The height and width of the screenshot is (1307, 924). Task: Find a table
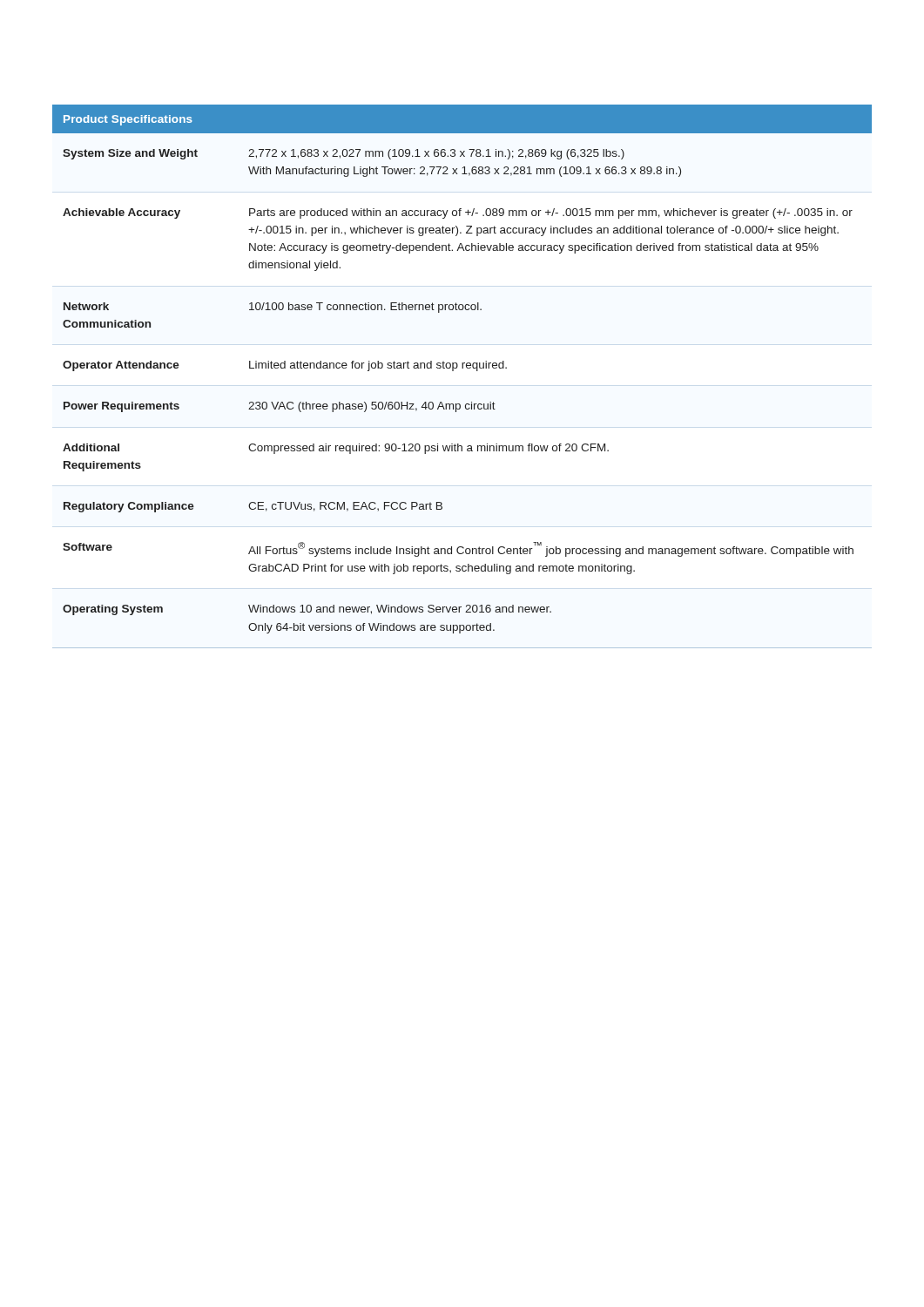tap(462, 376)
